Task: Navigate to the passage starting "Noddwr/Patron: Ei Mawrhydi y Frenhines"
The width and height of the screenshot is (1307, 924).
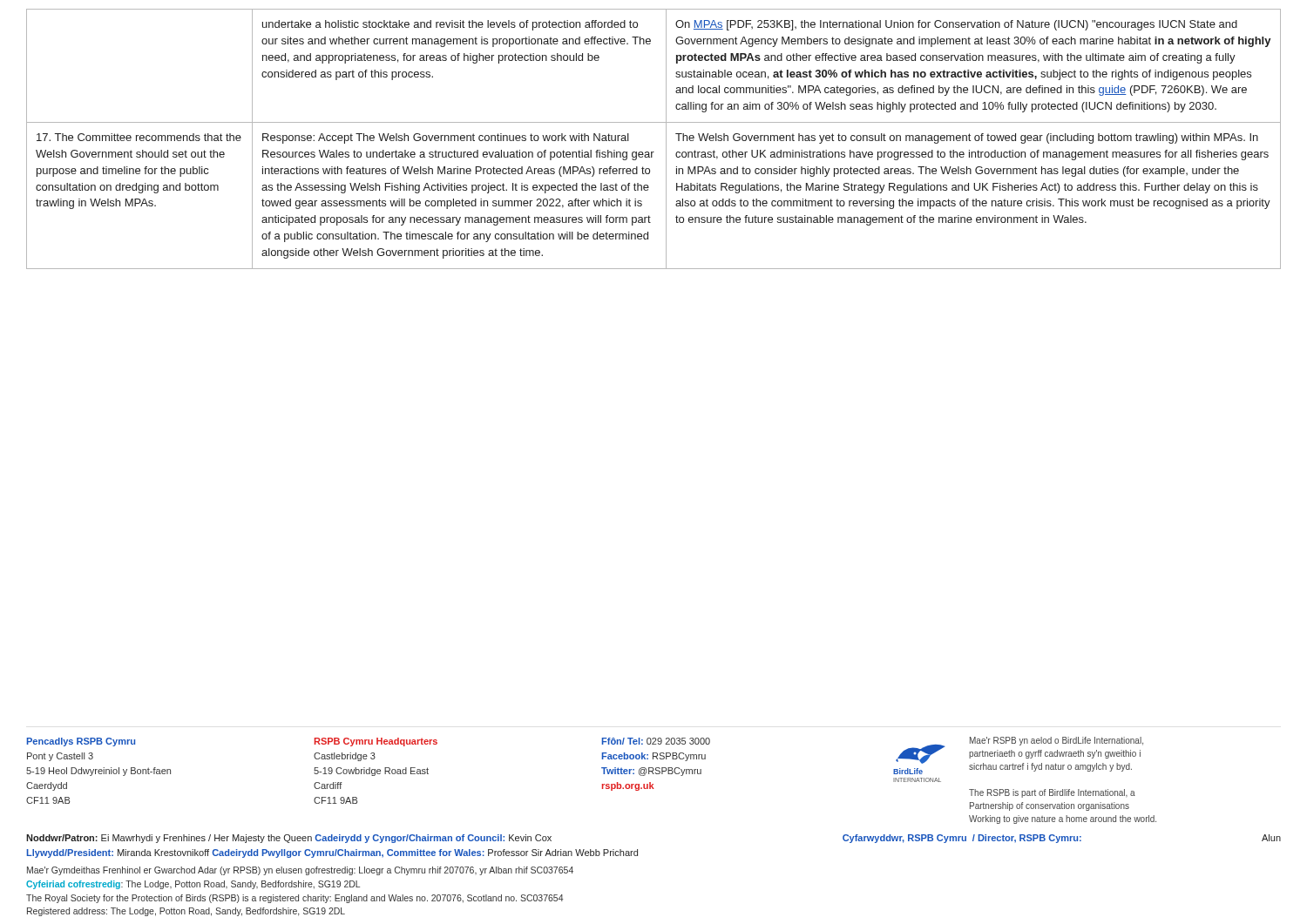Action: (x=290, y=838)
